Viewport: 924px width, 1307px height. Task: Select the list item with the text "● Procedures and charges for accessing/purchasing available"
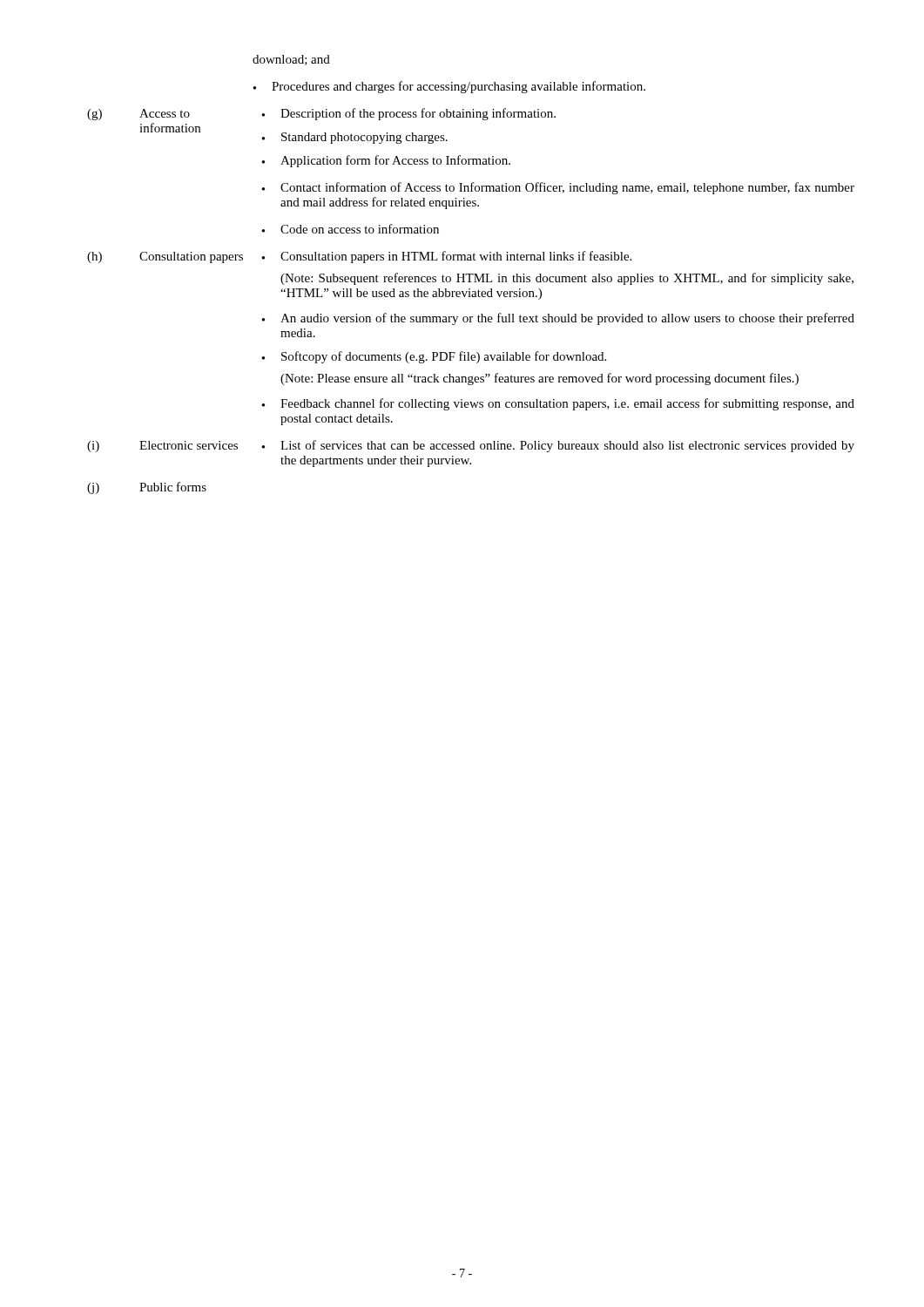coord(553,87)
